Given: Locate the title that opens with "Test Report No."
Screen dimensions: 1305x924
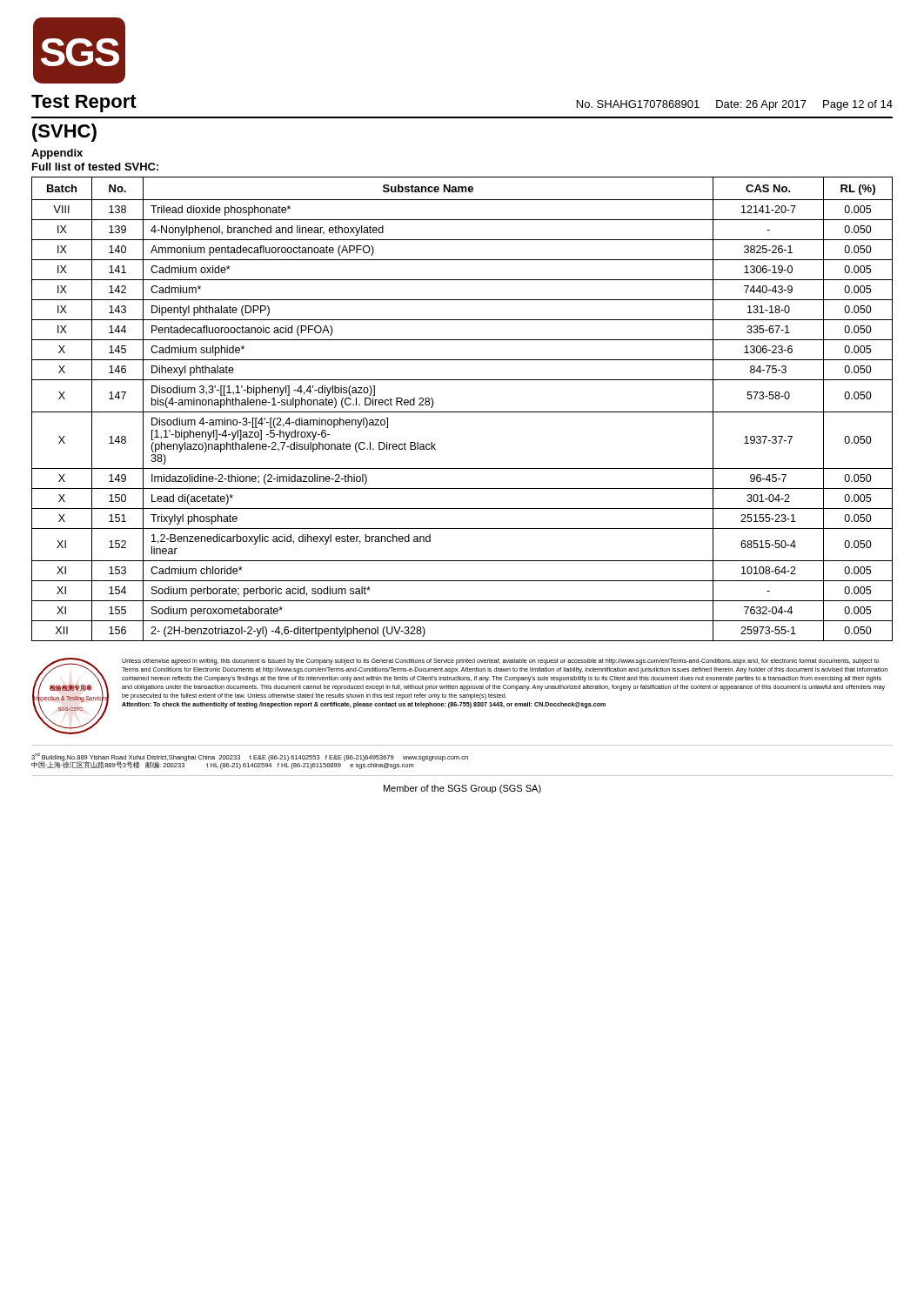Looking at the screenshot, I should click(x=82, y=103).
